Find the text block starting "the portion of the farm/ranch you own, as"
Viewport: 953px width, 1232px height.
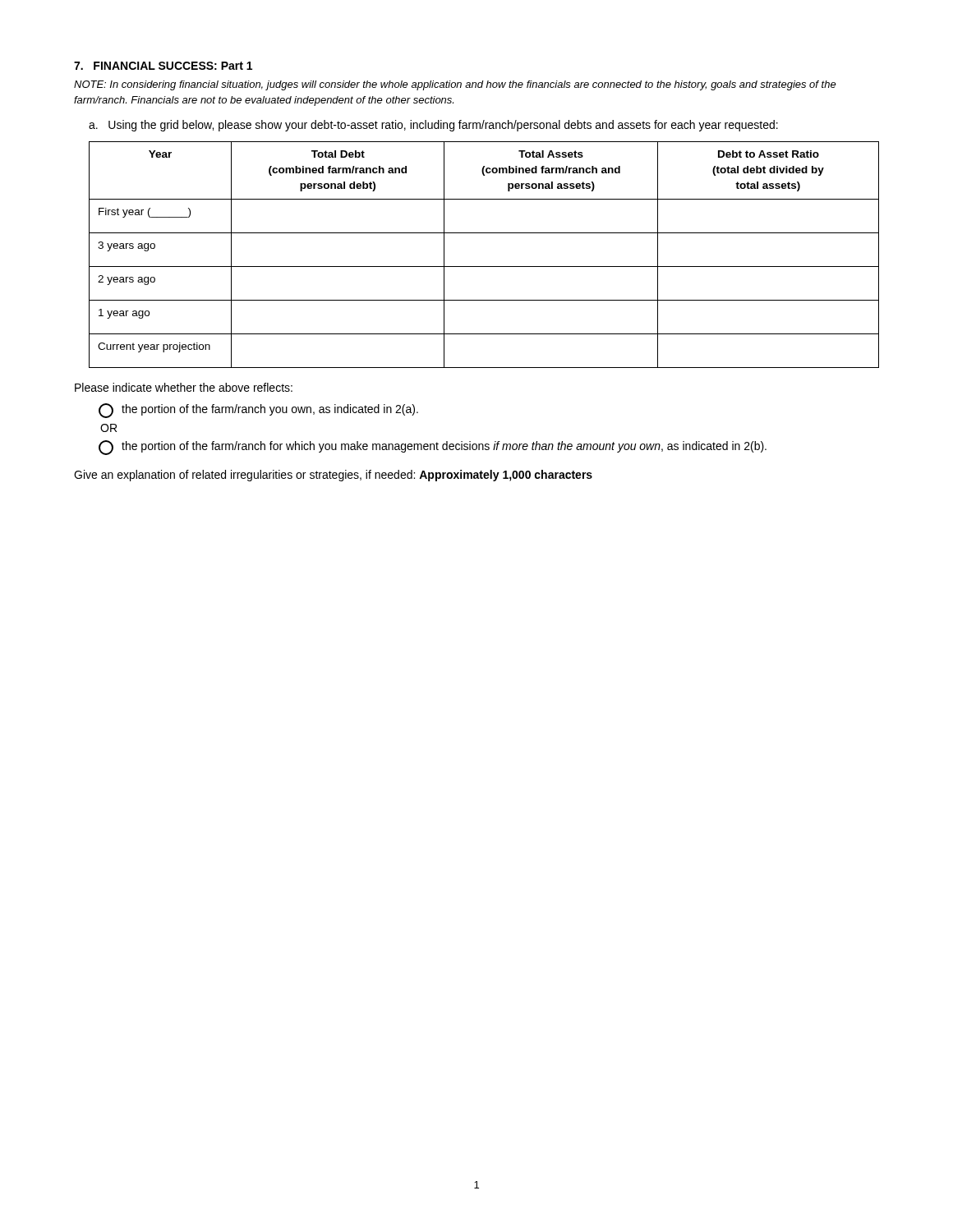[259, 409]
